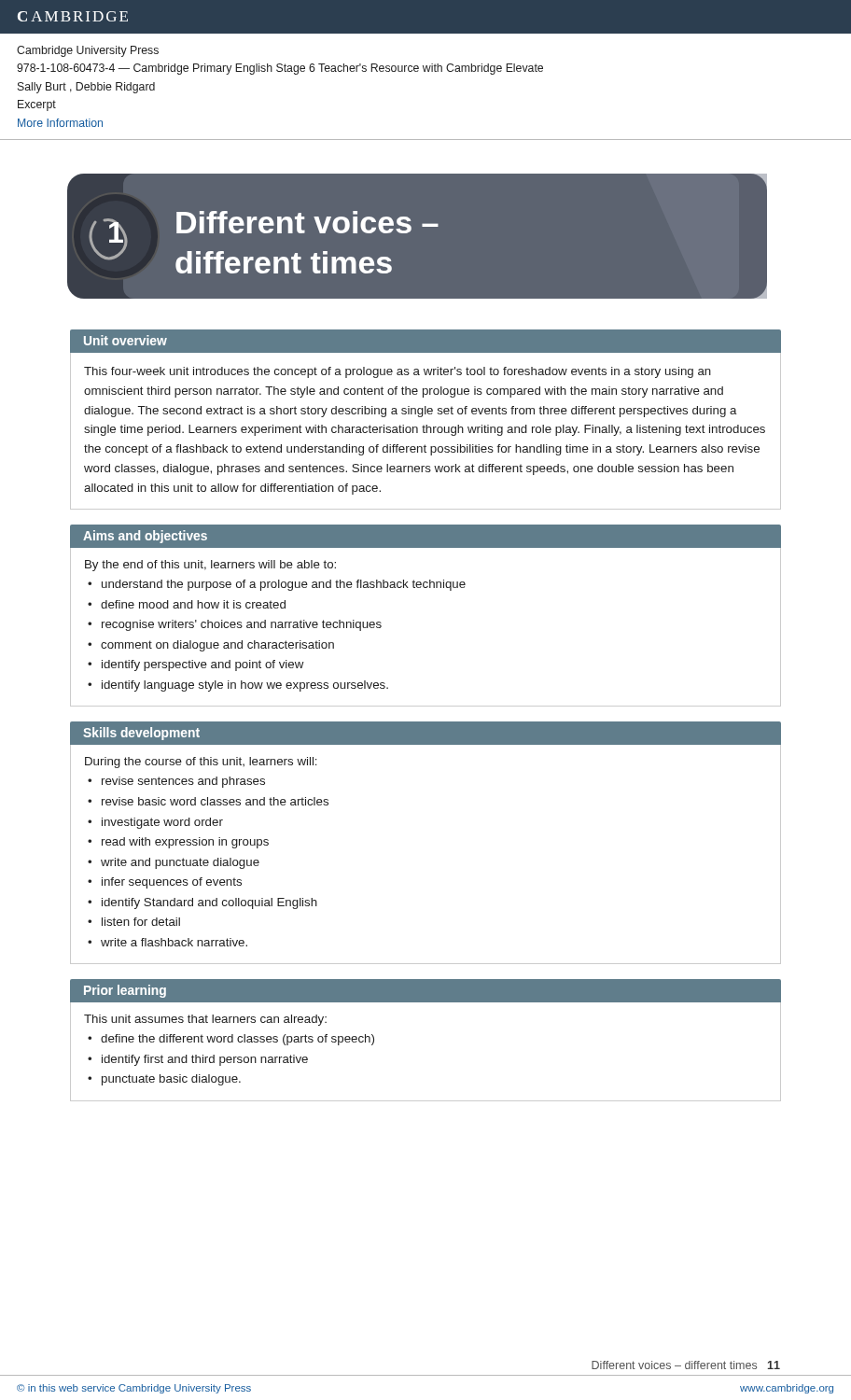The height and width of the screenshot is (1400, 851).
Task: Locate the list item that reads "•write and punctuate dialogue"
Action: click(x=174, y=862)
